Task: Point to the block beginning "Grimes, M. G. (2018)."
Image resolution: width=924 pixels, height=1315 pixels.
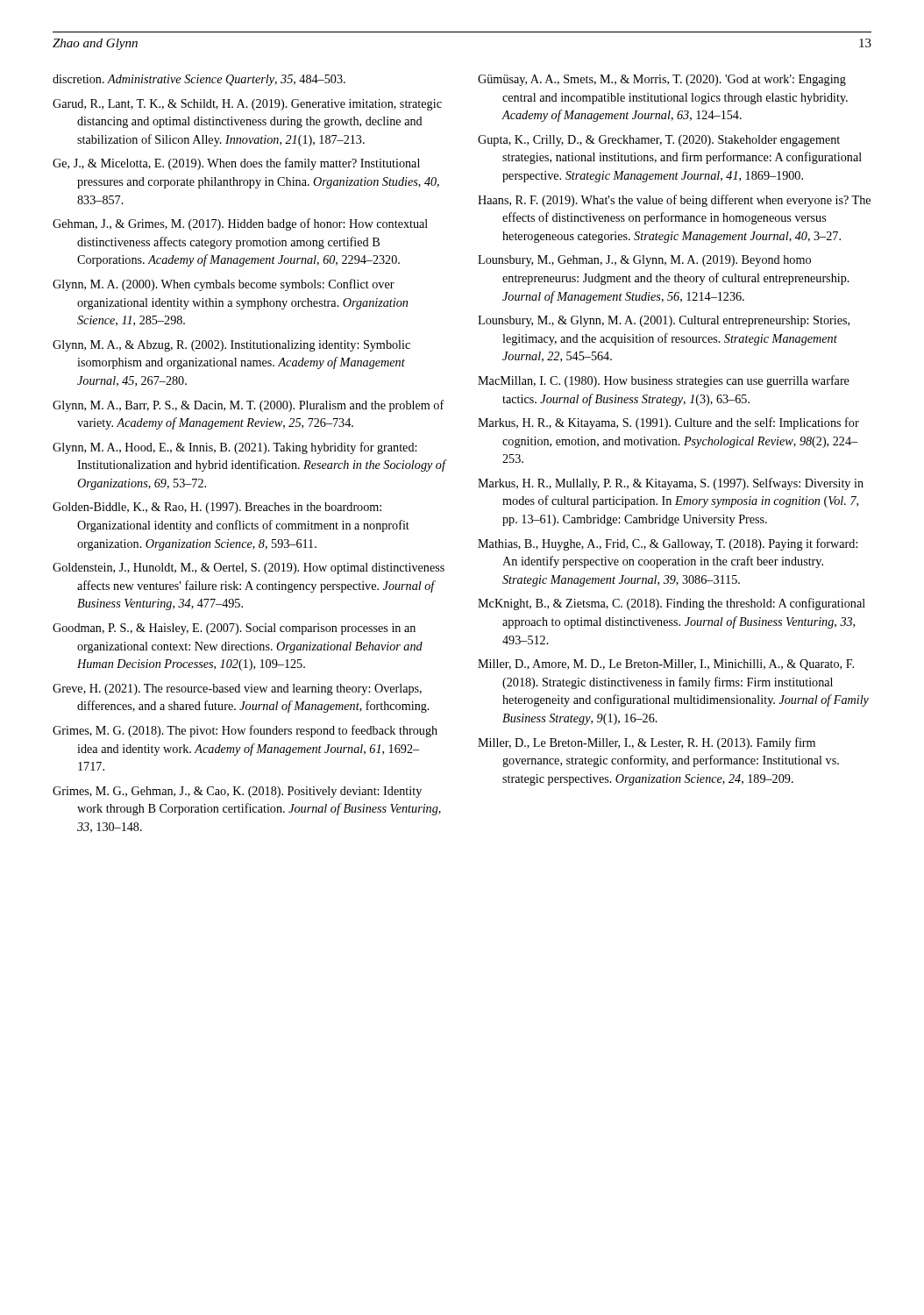Action: 245,748
